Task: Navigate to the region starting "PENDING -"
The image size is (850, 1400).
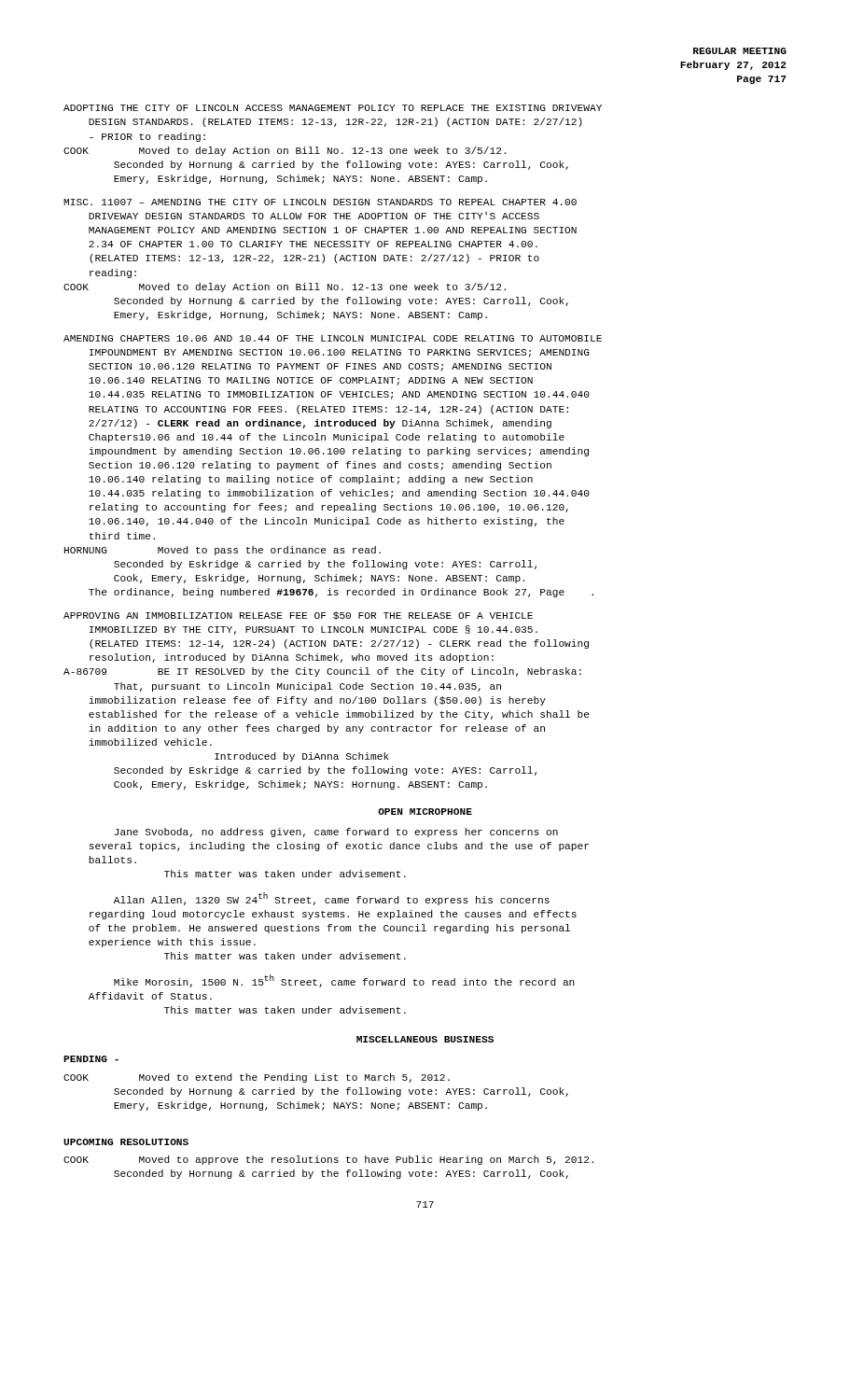Action: [92, 1060]
